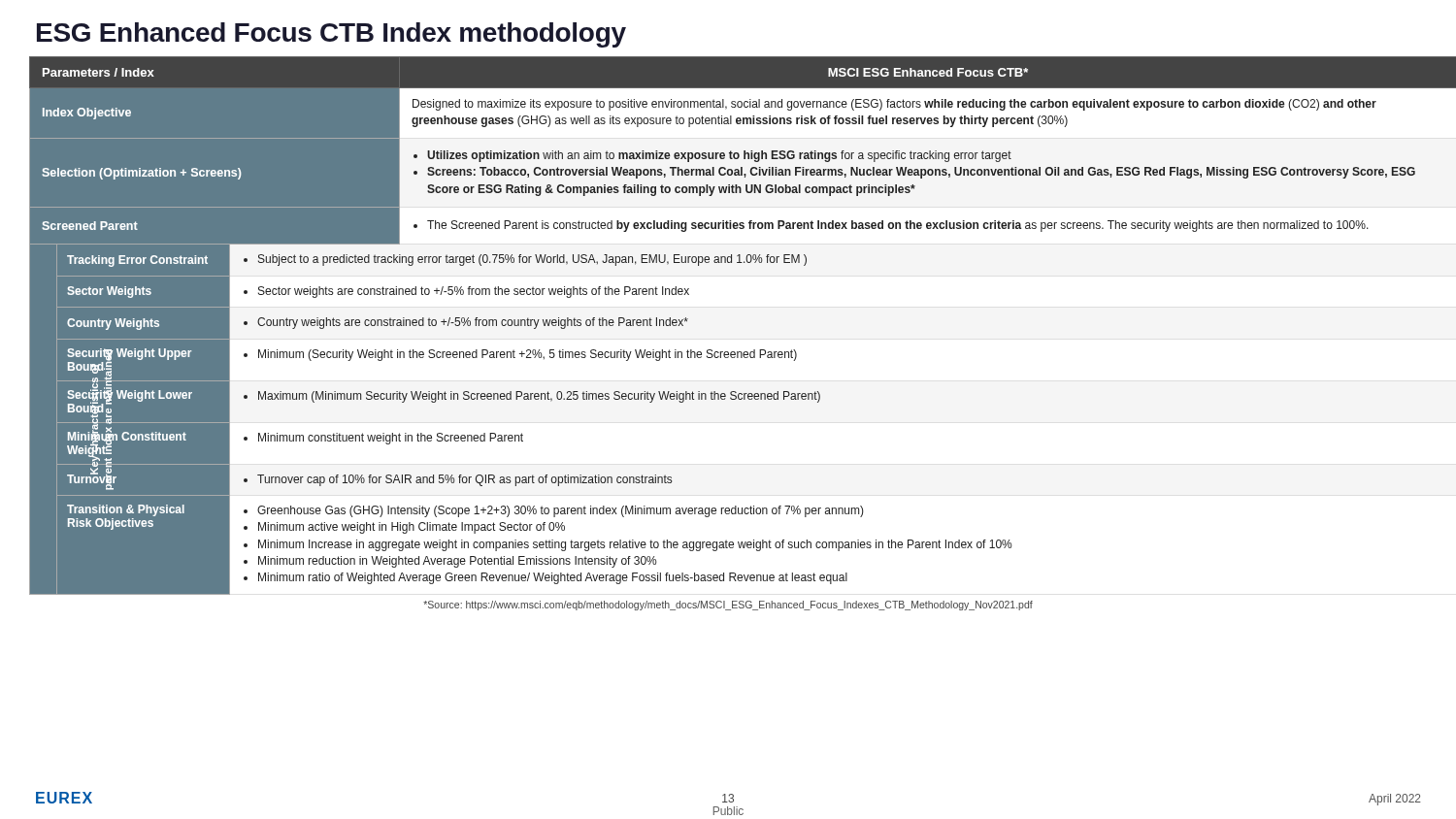Click on the title containing "ESG Enhanced Focus CTB Index methodology"

tap(330, 33)
